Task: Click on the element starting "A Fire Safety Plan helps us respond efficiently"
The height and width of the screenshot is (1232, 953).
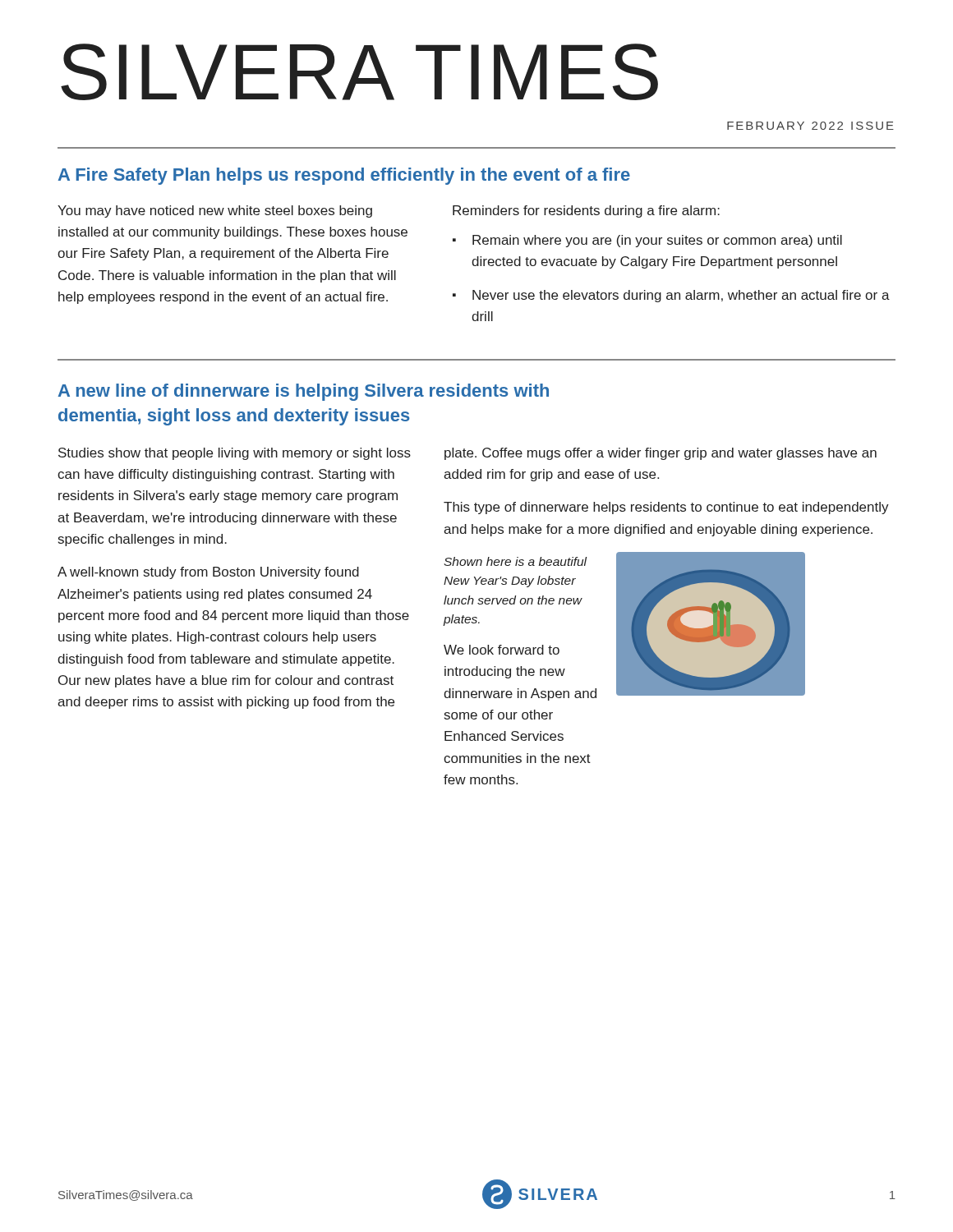Action: tap(476, 175)
